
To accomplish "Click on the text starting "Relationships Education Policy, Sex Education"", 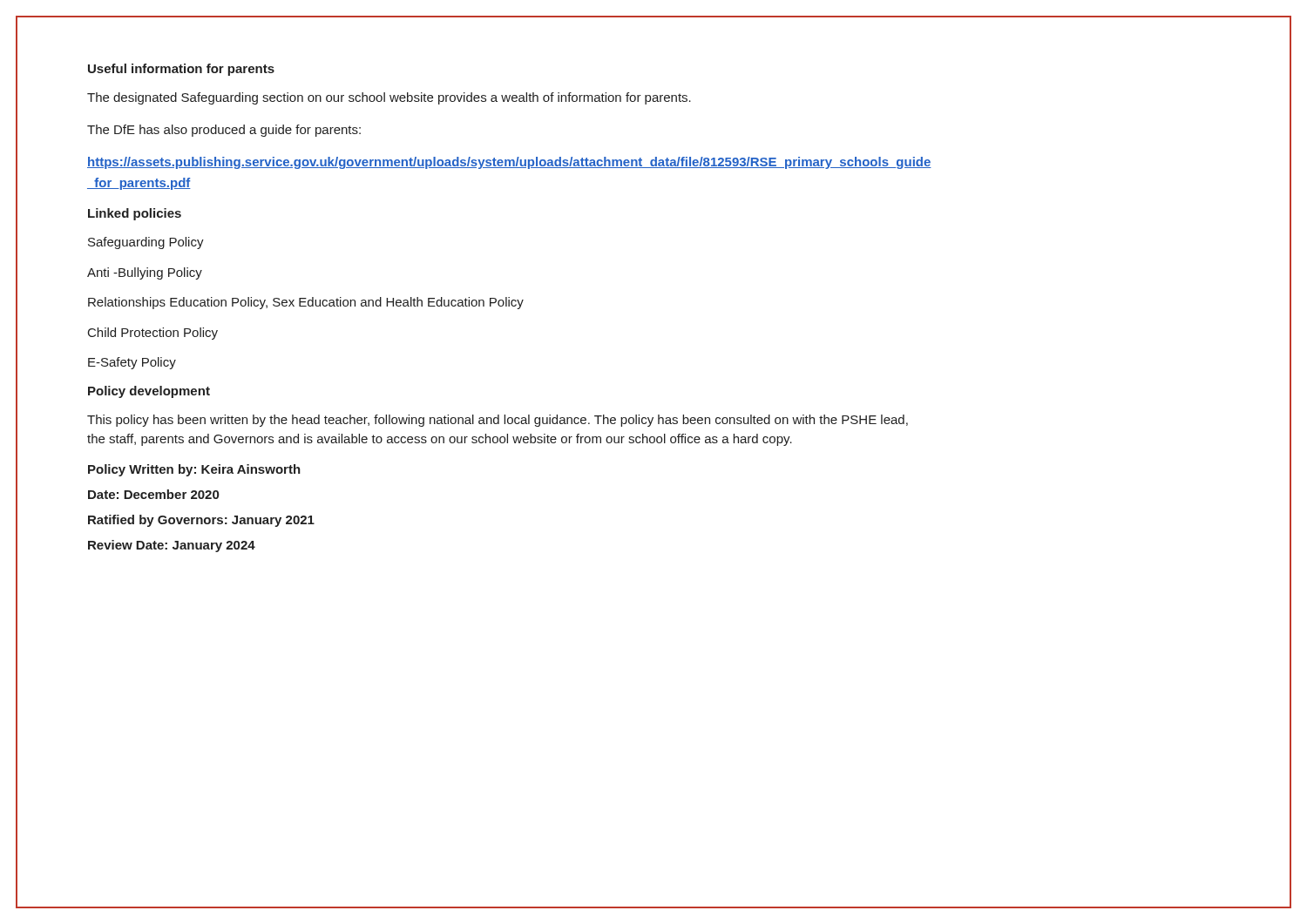I will coord(305,302).
